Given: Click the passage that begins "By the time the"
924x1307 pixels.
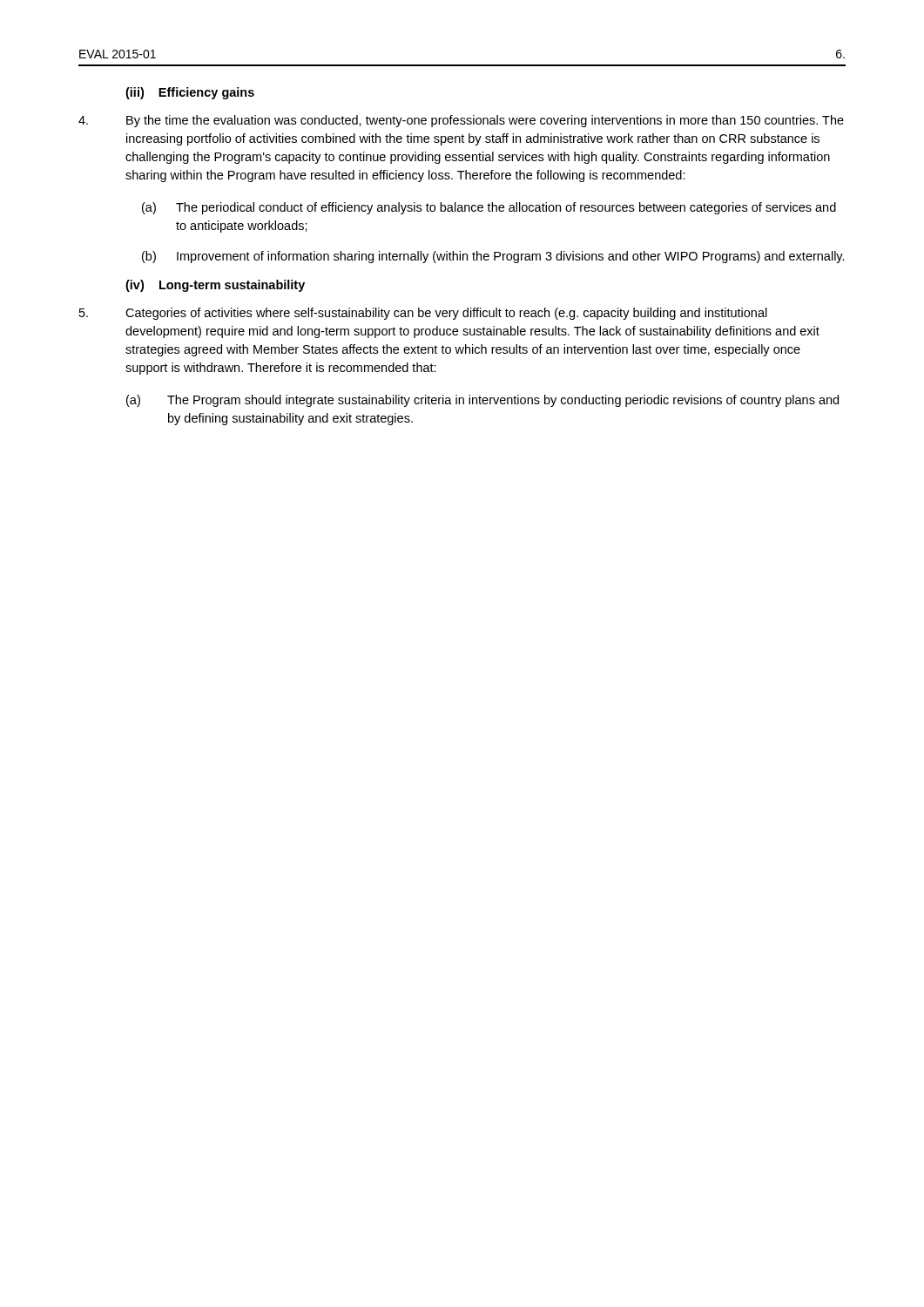Looking at the screenshot, I should click(x=462, y=148).
